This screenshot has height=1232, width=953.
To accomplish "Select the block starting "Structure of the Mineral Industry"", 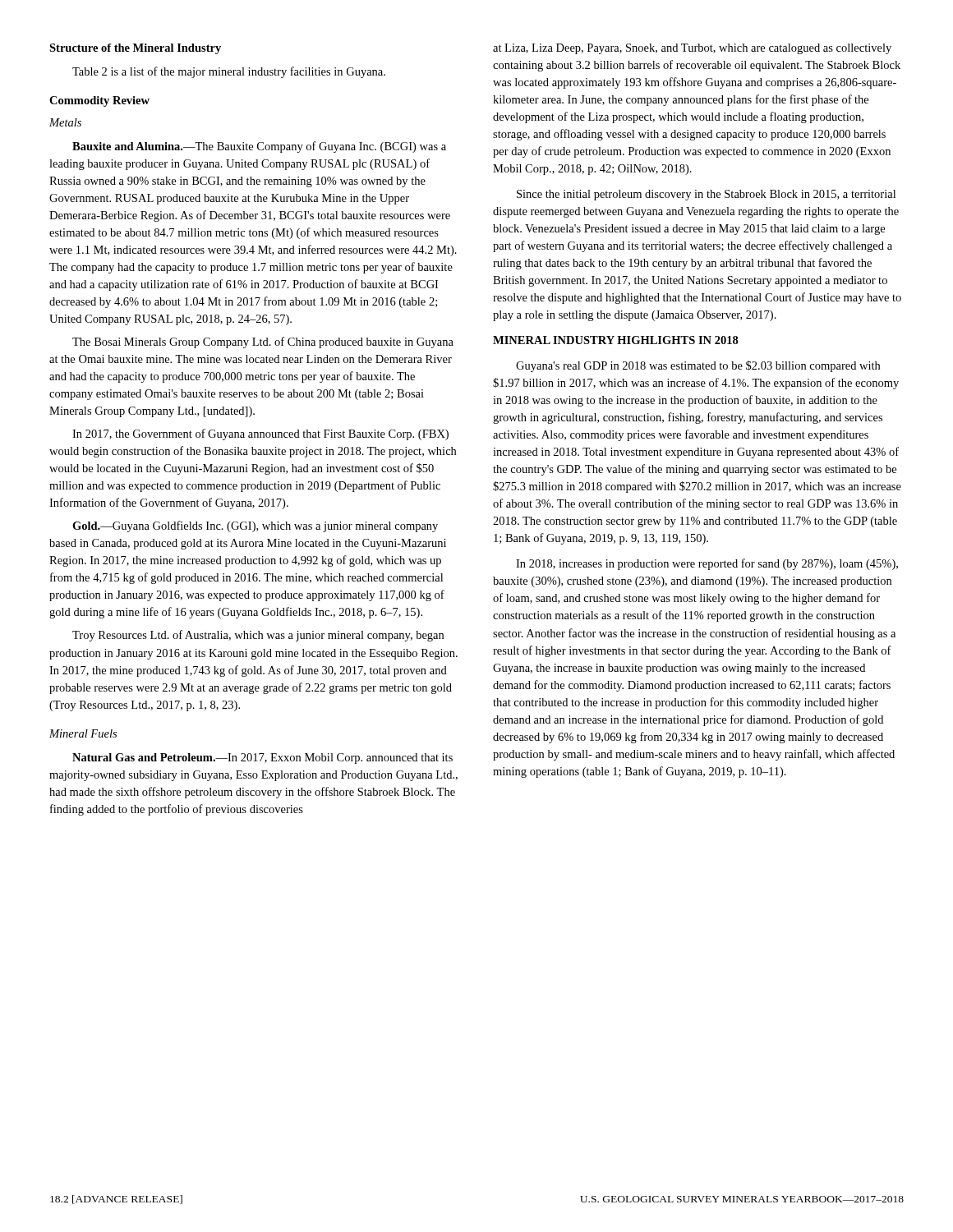I will pyautogui.click(x=135, y=48).
